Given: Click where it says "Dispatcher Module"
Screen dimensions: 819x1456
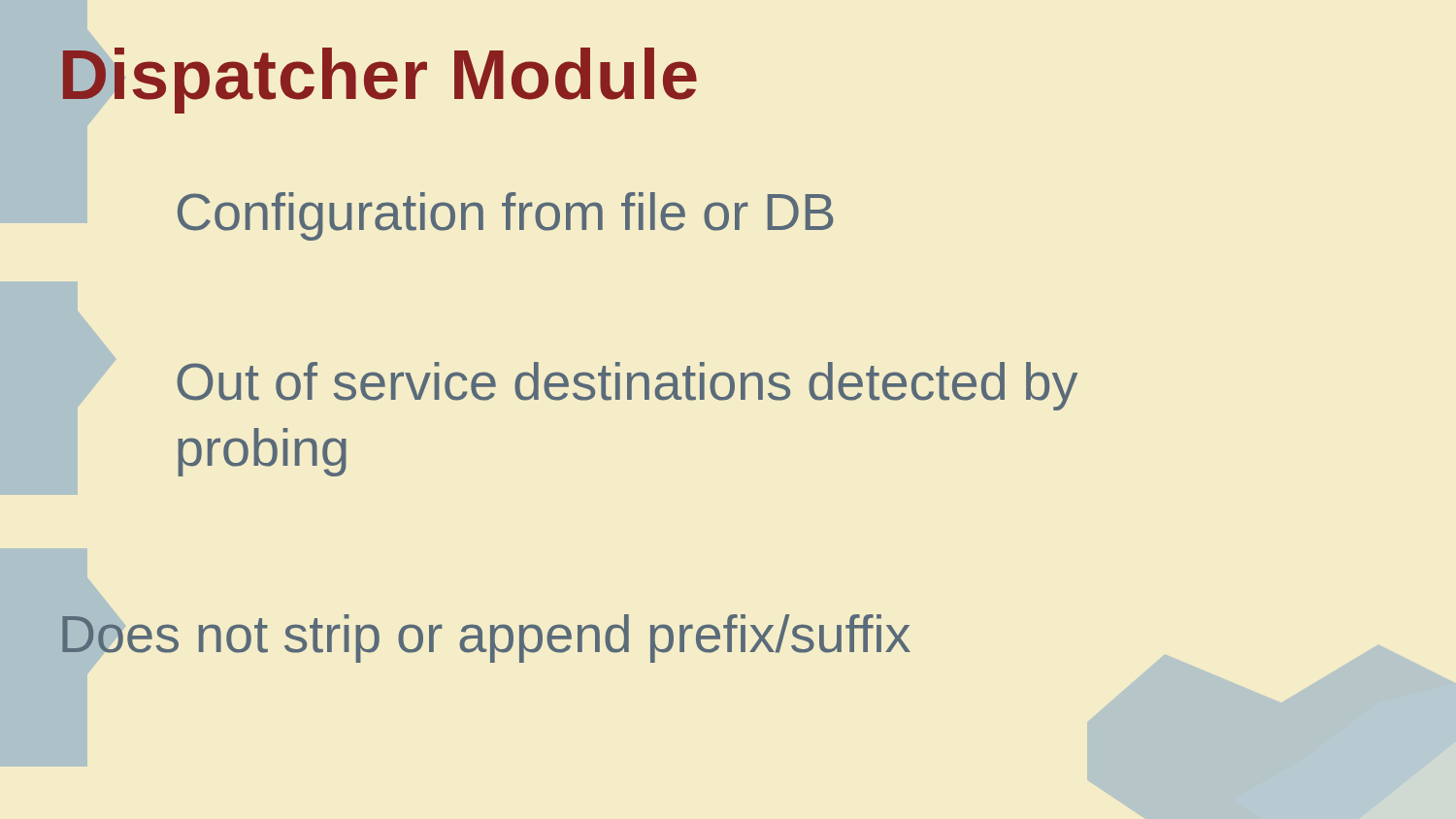Looking at the screenshot, I should [379, 75].
